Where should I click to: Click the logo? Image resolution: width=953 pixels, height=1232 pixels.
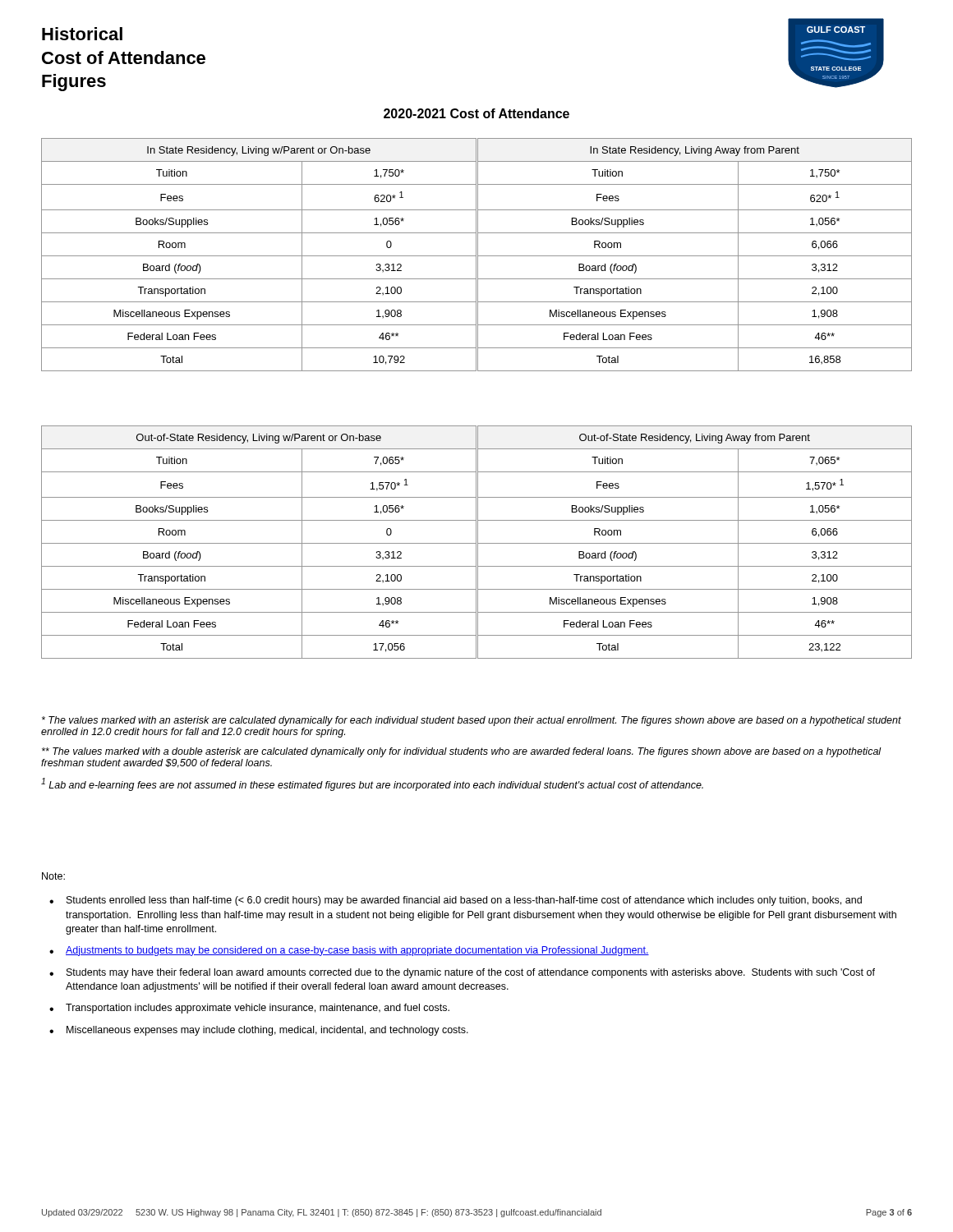(838, 53)
